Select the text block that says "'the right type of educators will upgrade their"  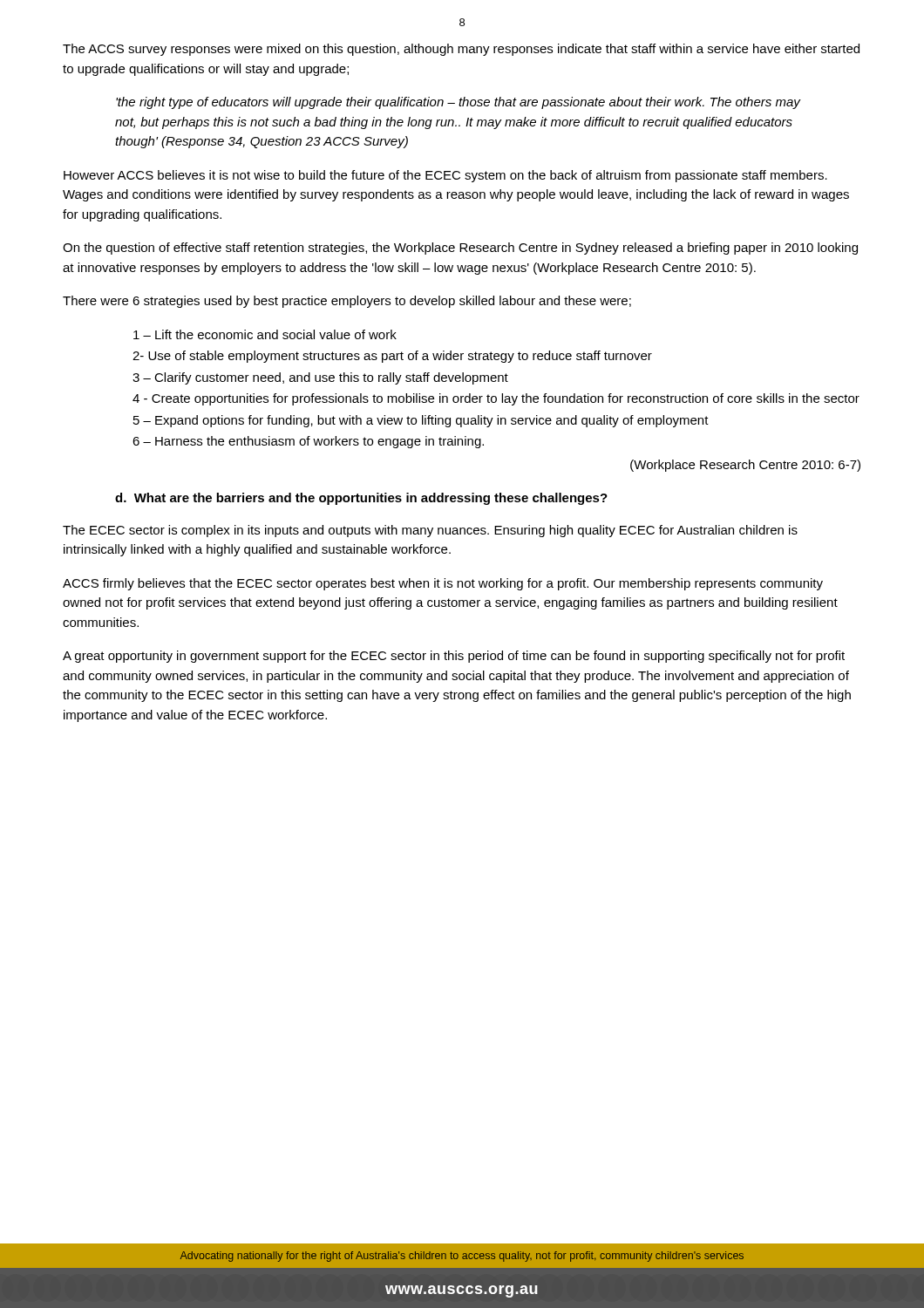pos(458,121)
